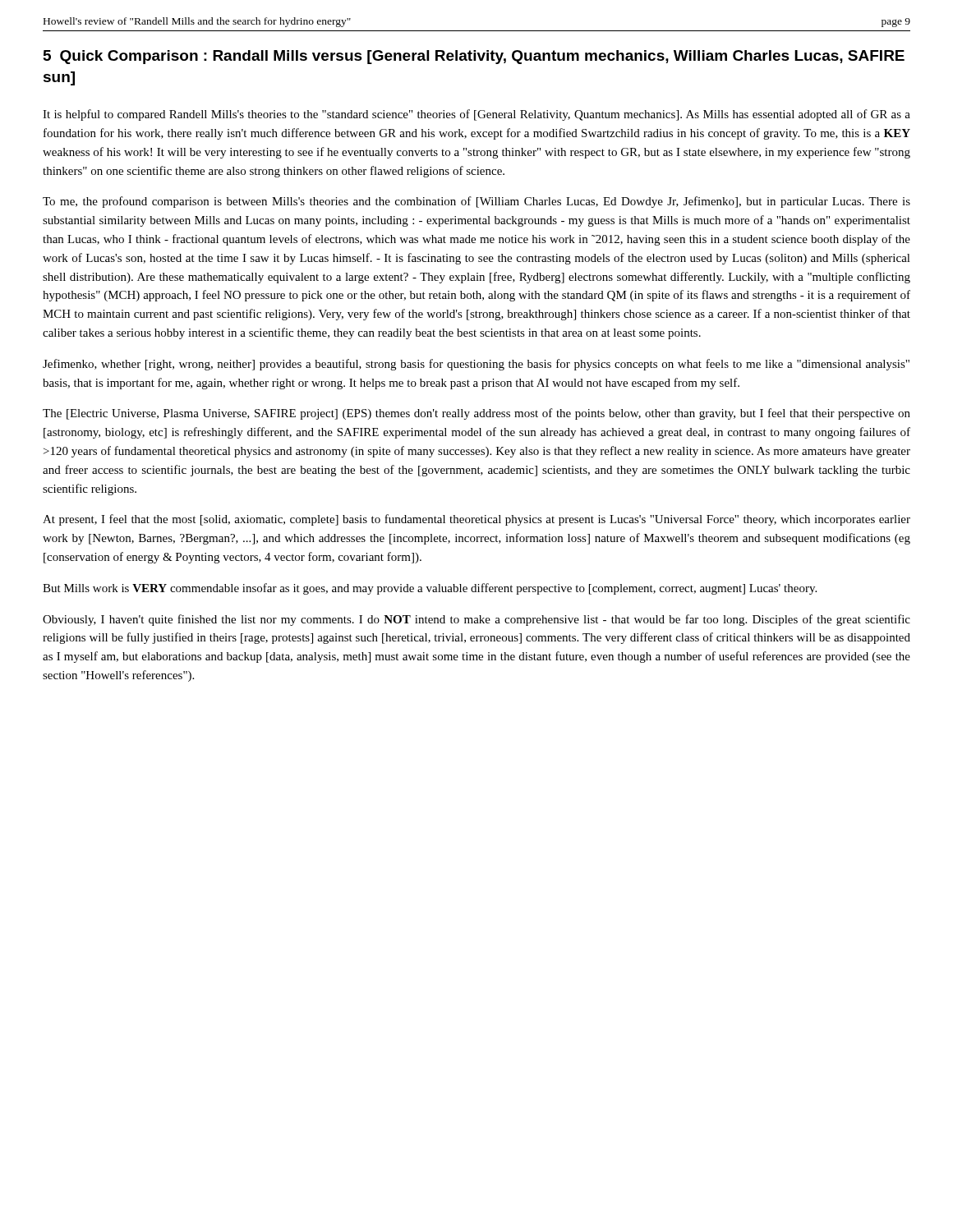Click the passage that begins "Obviously, I haven't quite"
Viewport: 953px width, 1232px height.
tap(476, 647)
